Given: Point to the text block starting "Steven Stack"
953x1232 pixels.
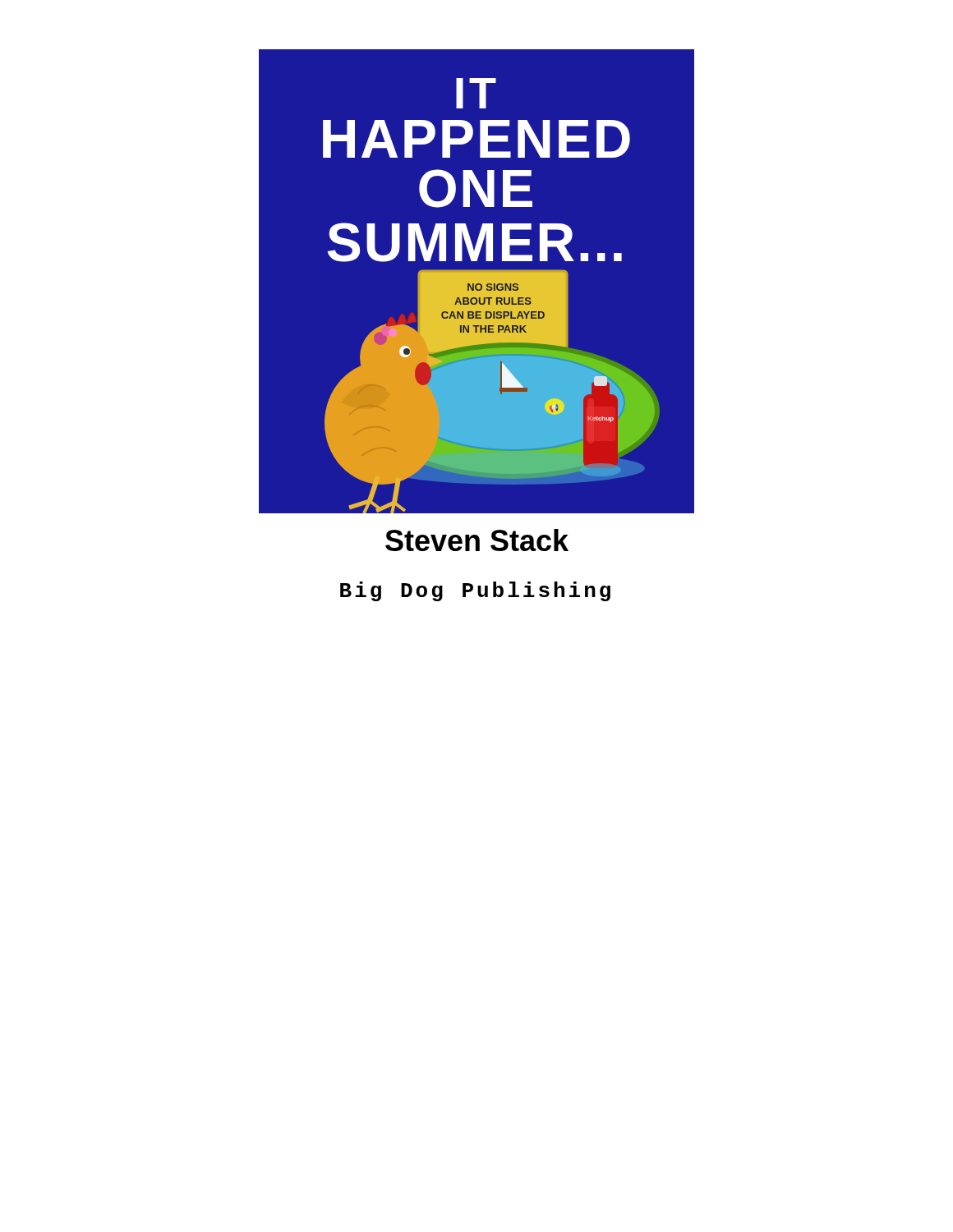Looking at the screenshot, I should coord(476,541).
